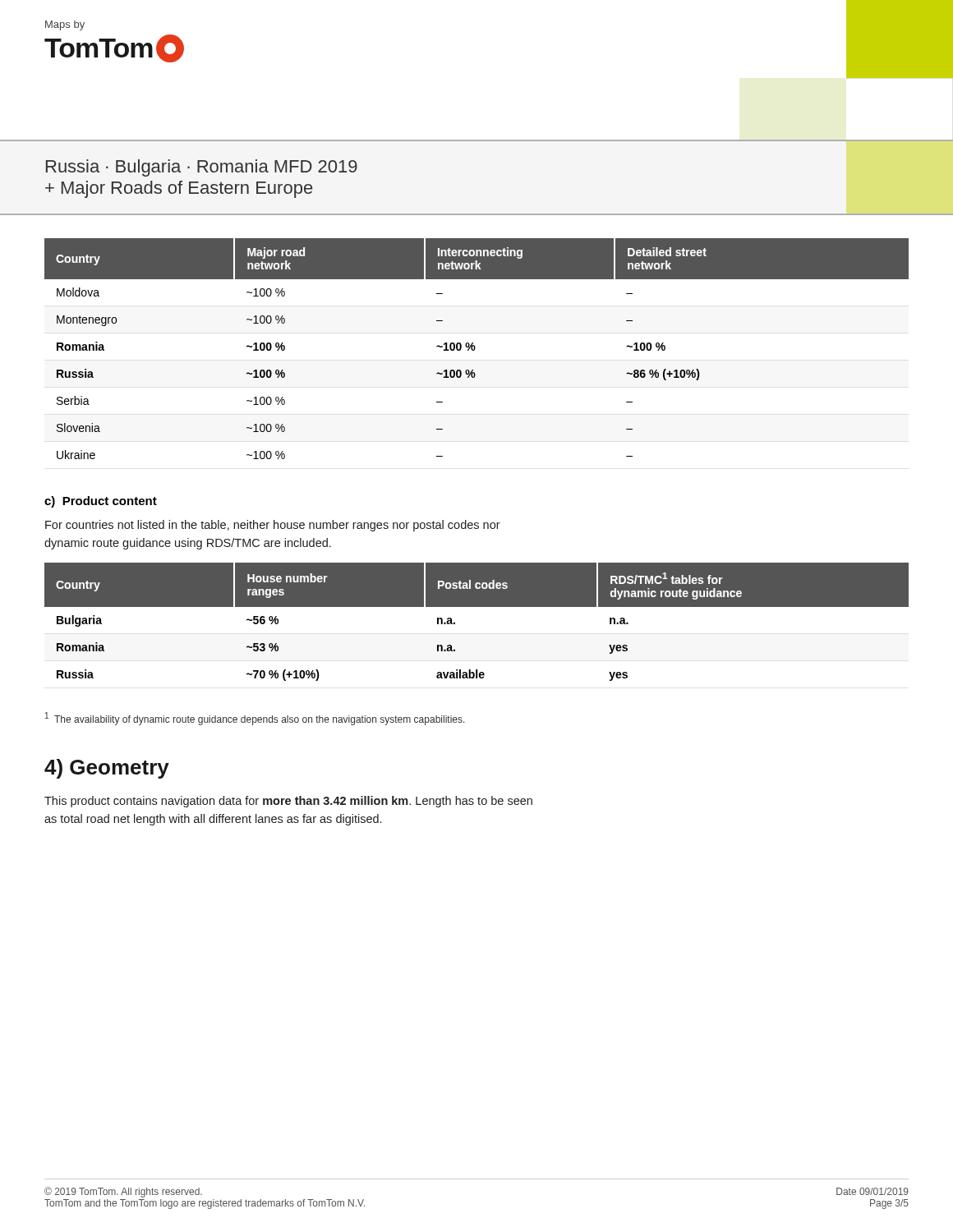Select the passage starting "Russia · Bulgaria · Romania MFD"
953x1232 pixels.
coord(202,168)
